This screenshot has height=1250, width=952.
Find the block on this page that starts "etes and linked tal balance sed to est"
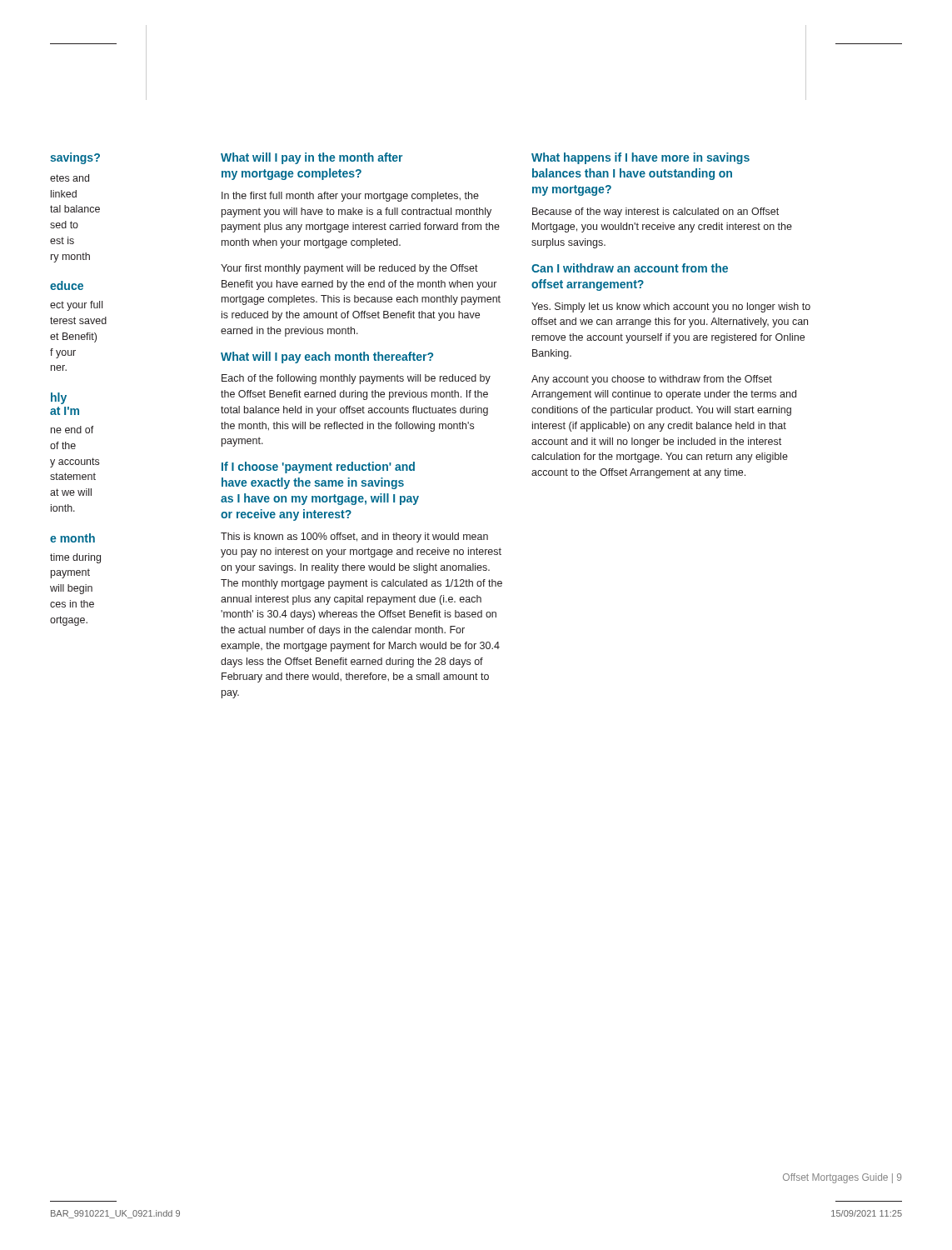click(75, 217)
